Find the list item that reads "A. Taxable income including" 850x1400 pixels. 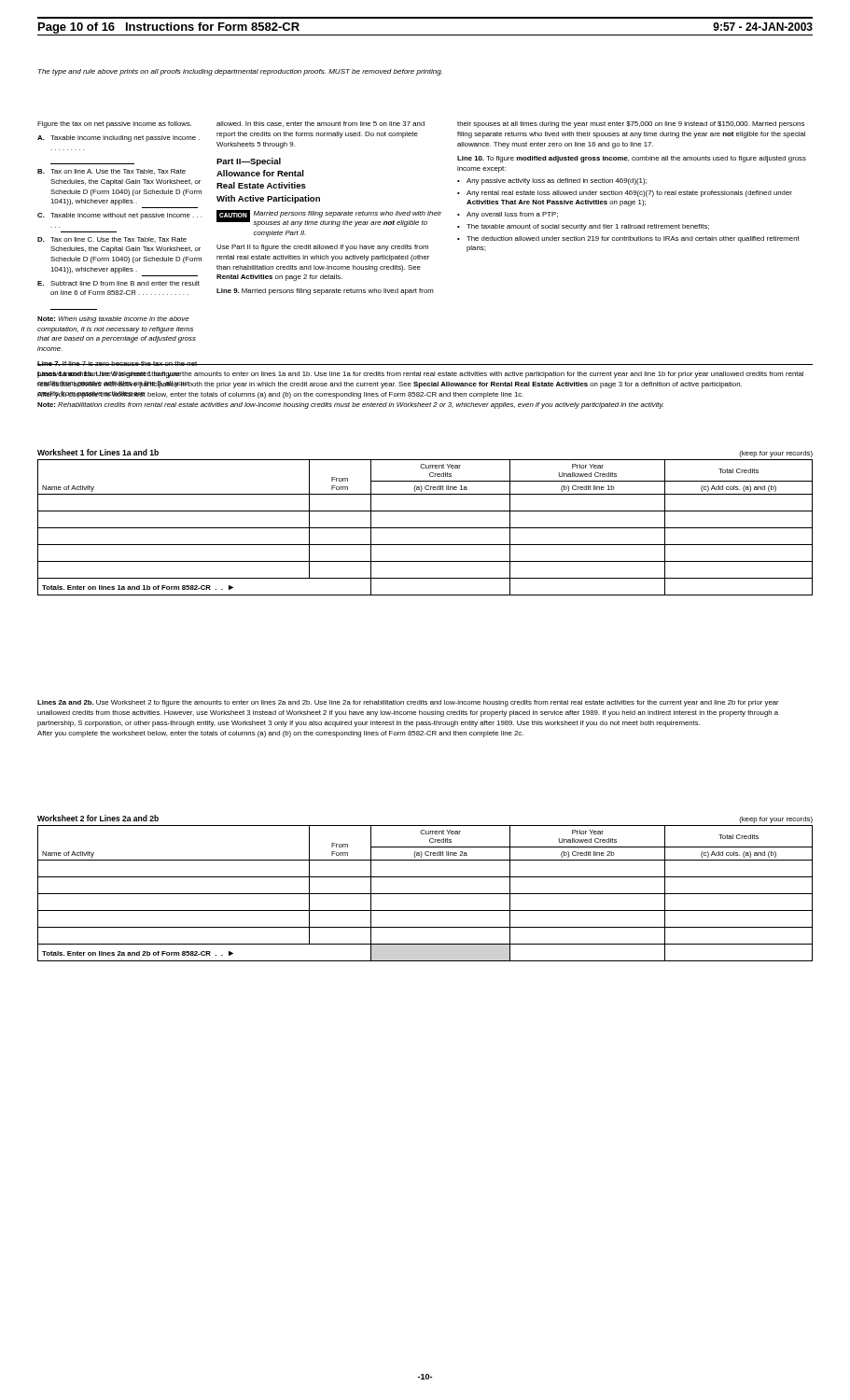point(120,149)
